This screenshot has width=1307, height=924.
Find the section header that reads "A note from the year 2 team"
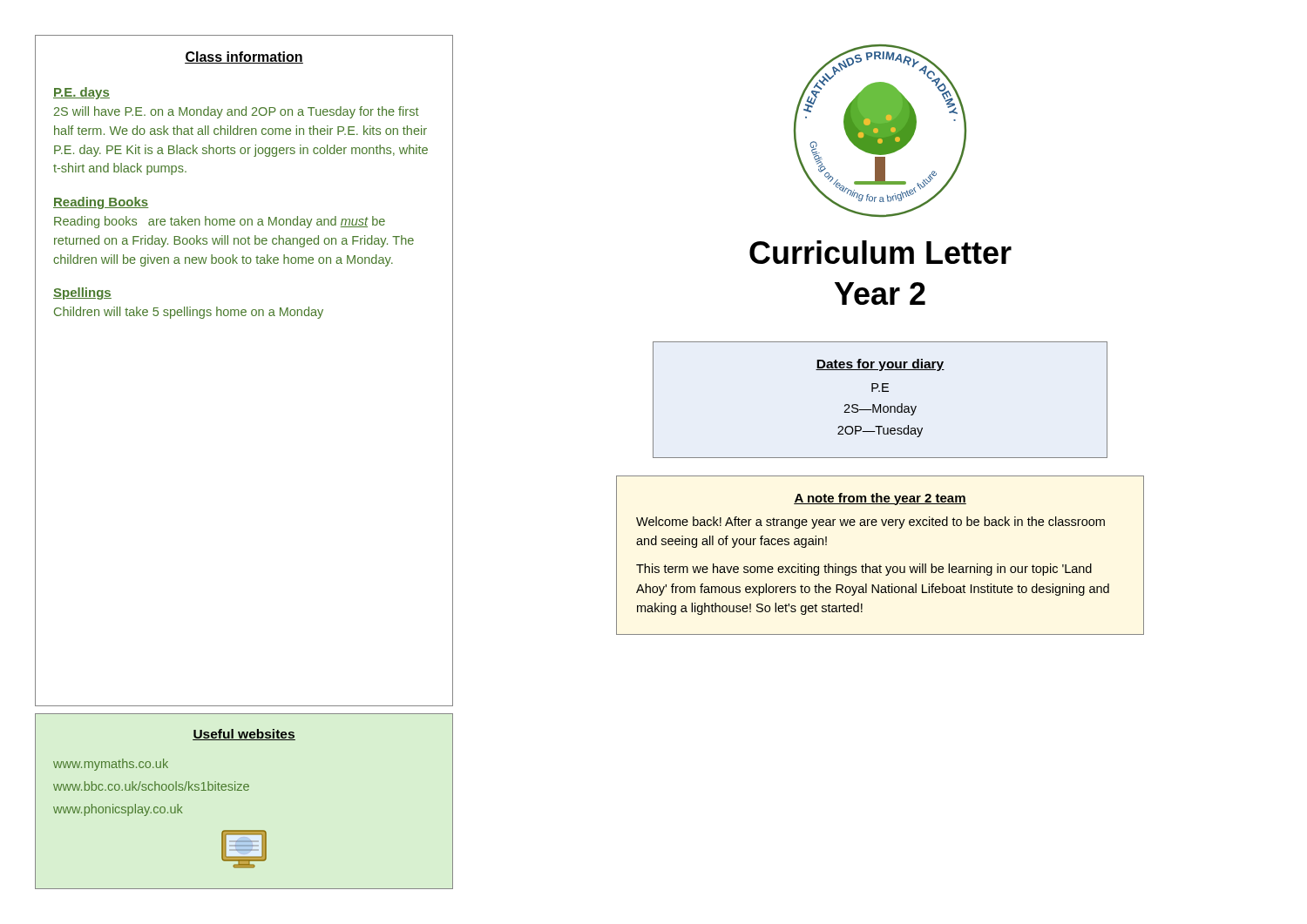coord(880,497)
